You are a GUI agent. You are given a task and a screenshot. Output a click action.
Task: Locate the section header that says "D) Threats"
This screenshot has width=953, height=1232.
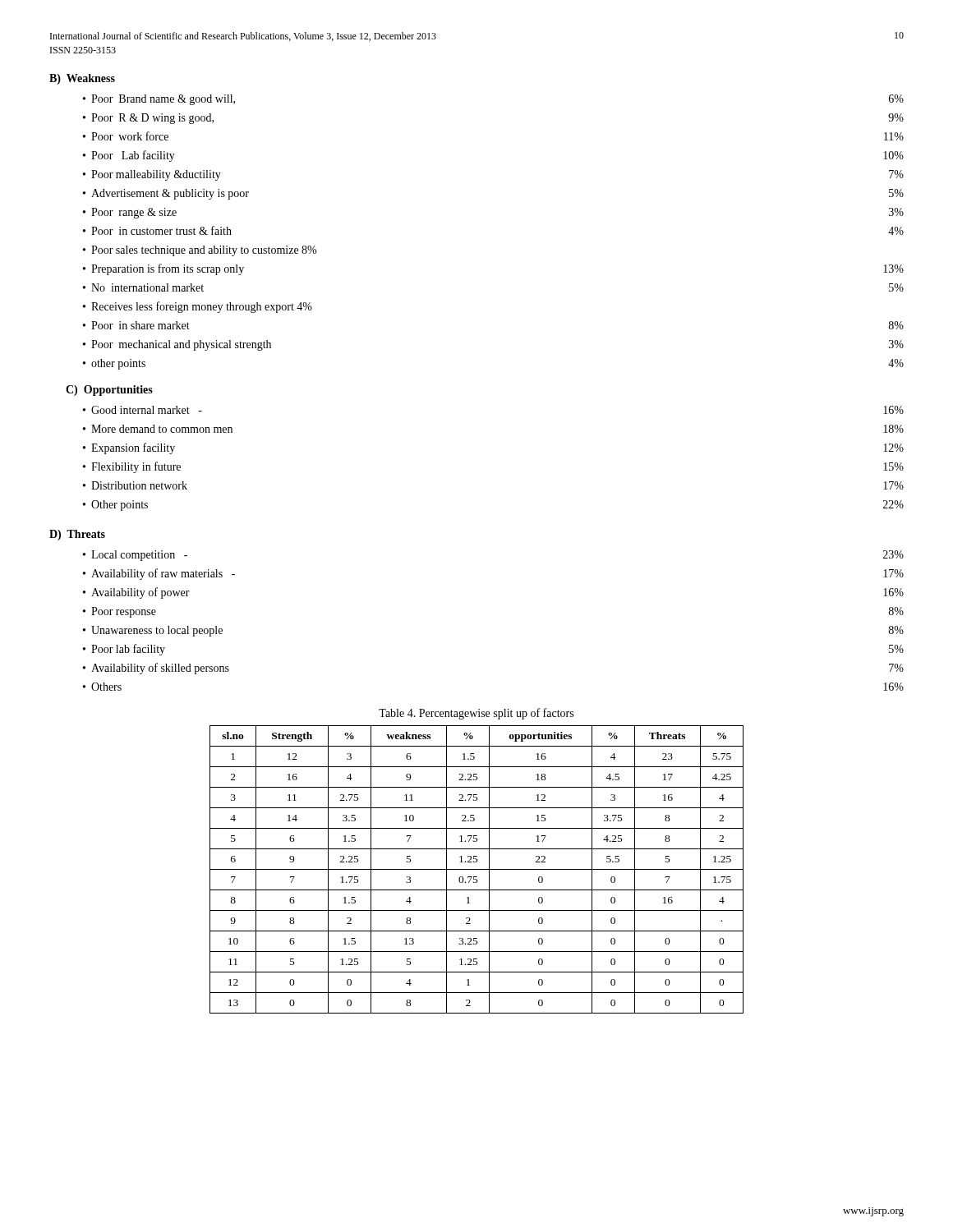click(77, 534)
